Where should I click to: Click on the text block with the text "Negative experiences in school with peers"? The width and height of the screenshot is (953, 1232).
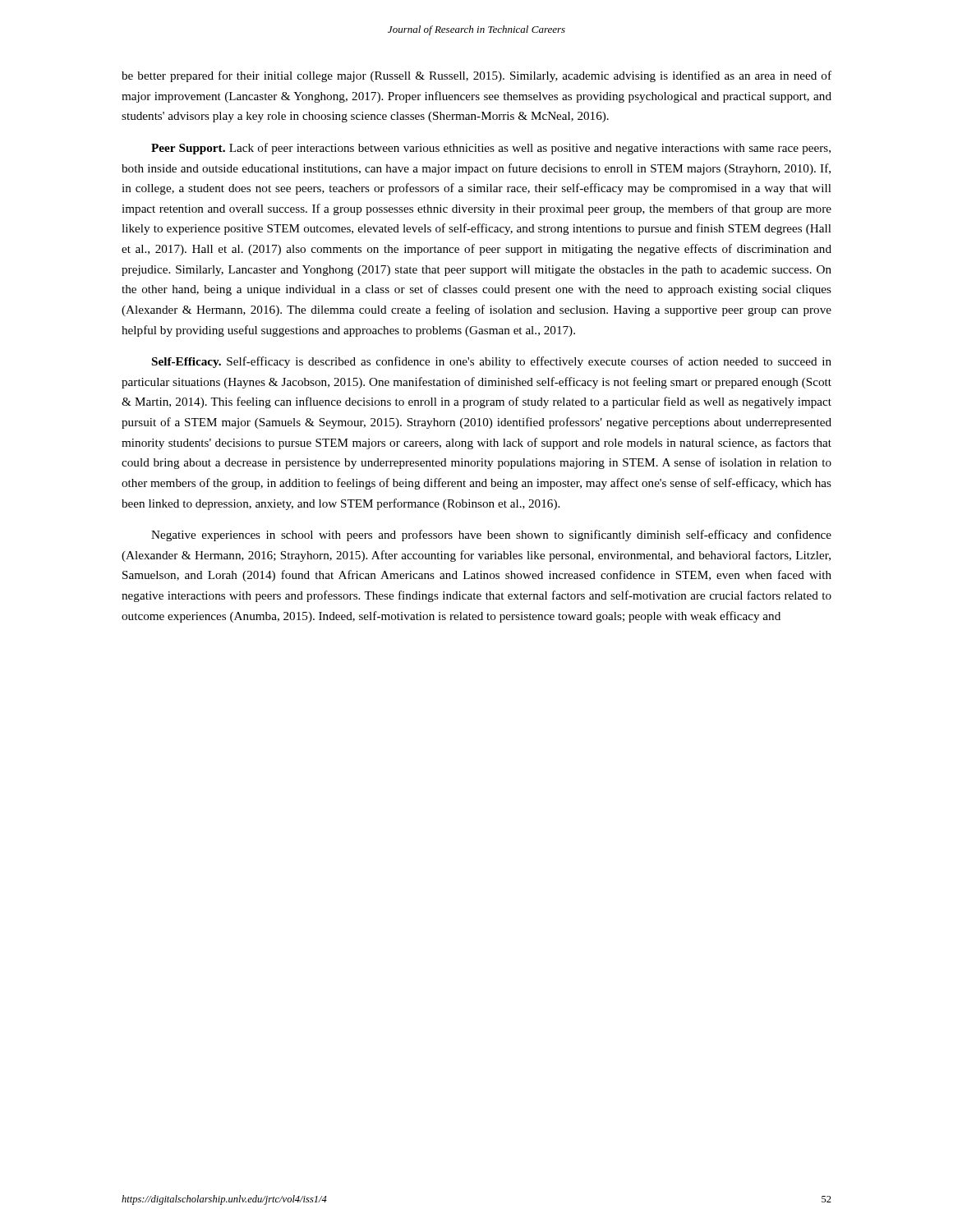(476, 576)
